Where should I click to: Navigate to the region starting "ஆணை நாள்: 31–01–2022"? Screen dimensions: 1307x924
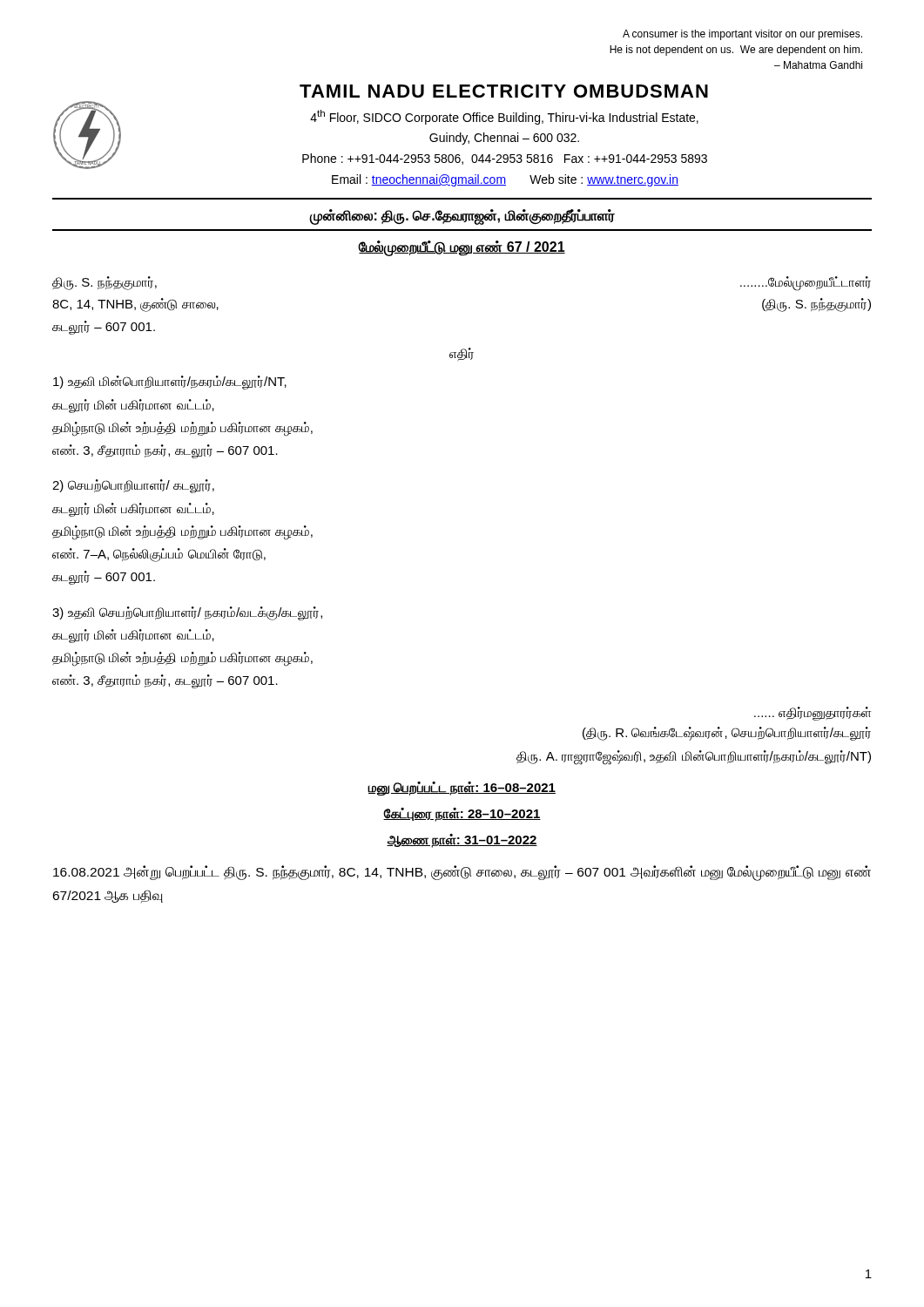tap(462, 839)
